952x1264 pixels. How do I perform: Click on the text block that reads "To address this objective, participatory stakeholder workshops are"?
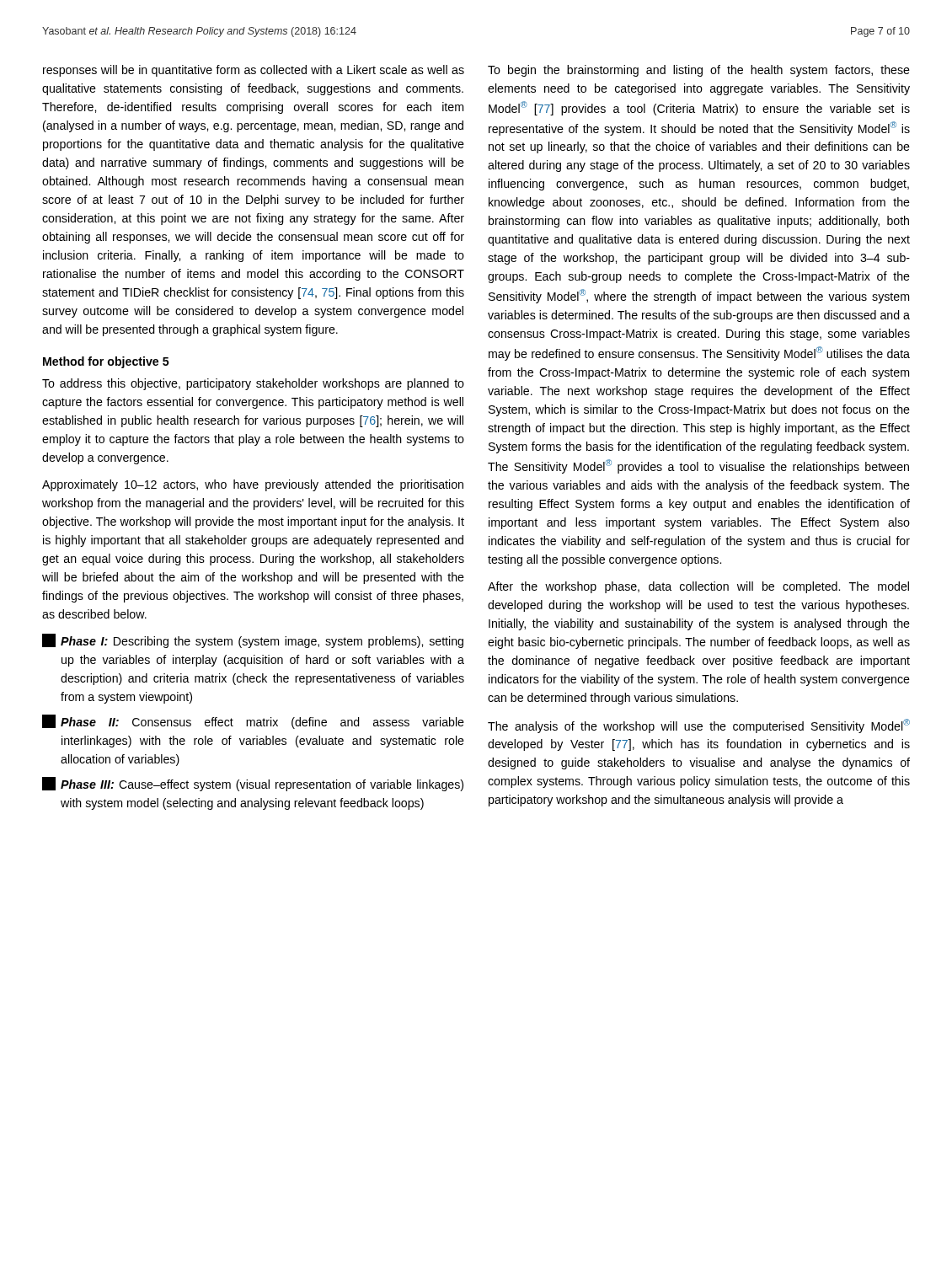click(x=253, y=499)
